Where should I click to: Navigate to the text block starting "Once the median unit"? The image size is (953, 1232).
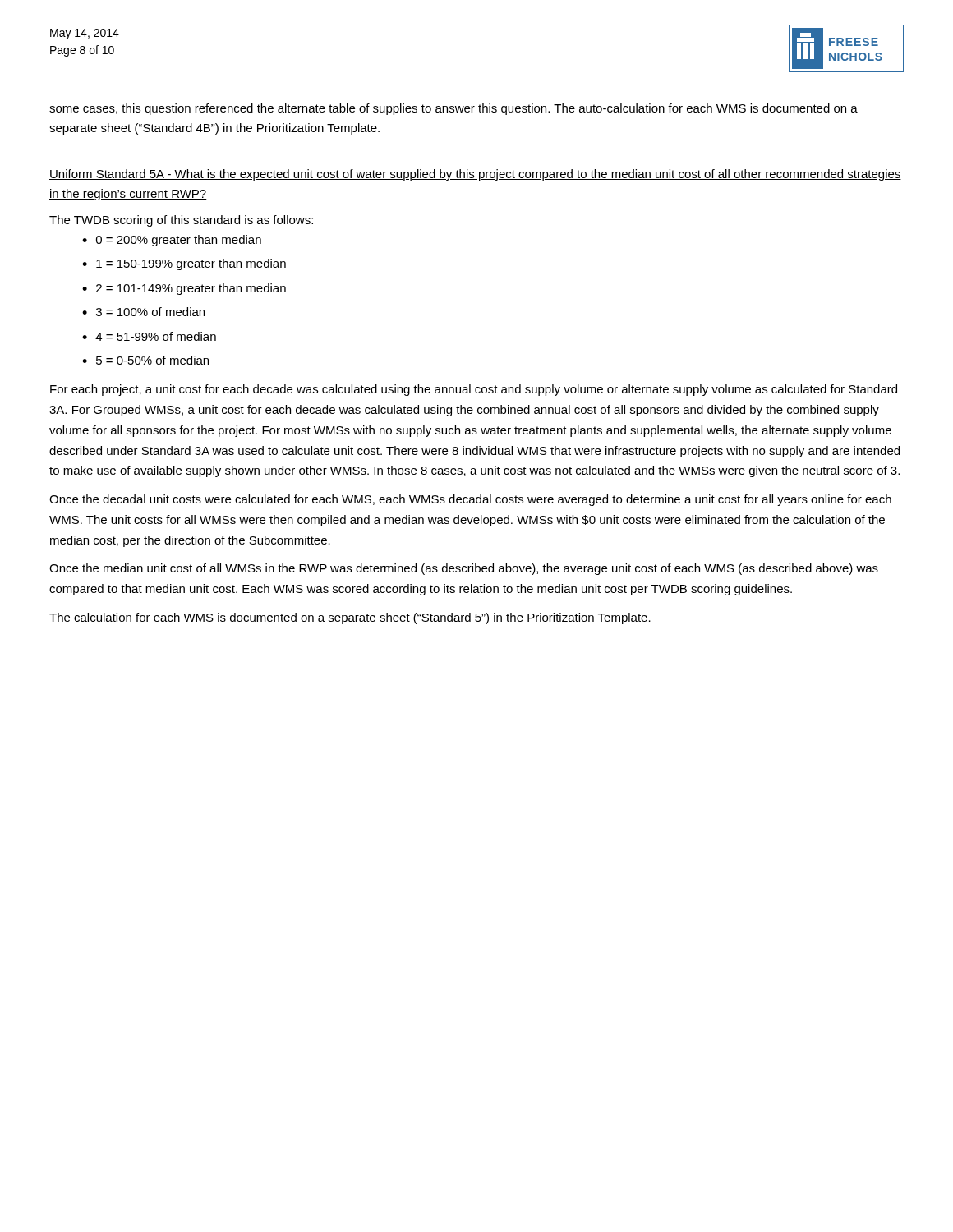coord(464,578)
